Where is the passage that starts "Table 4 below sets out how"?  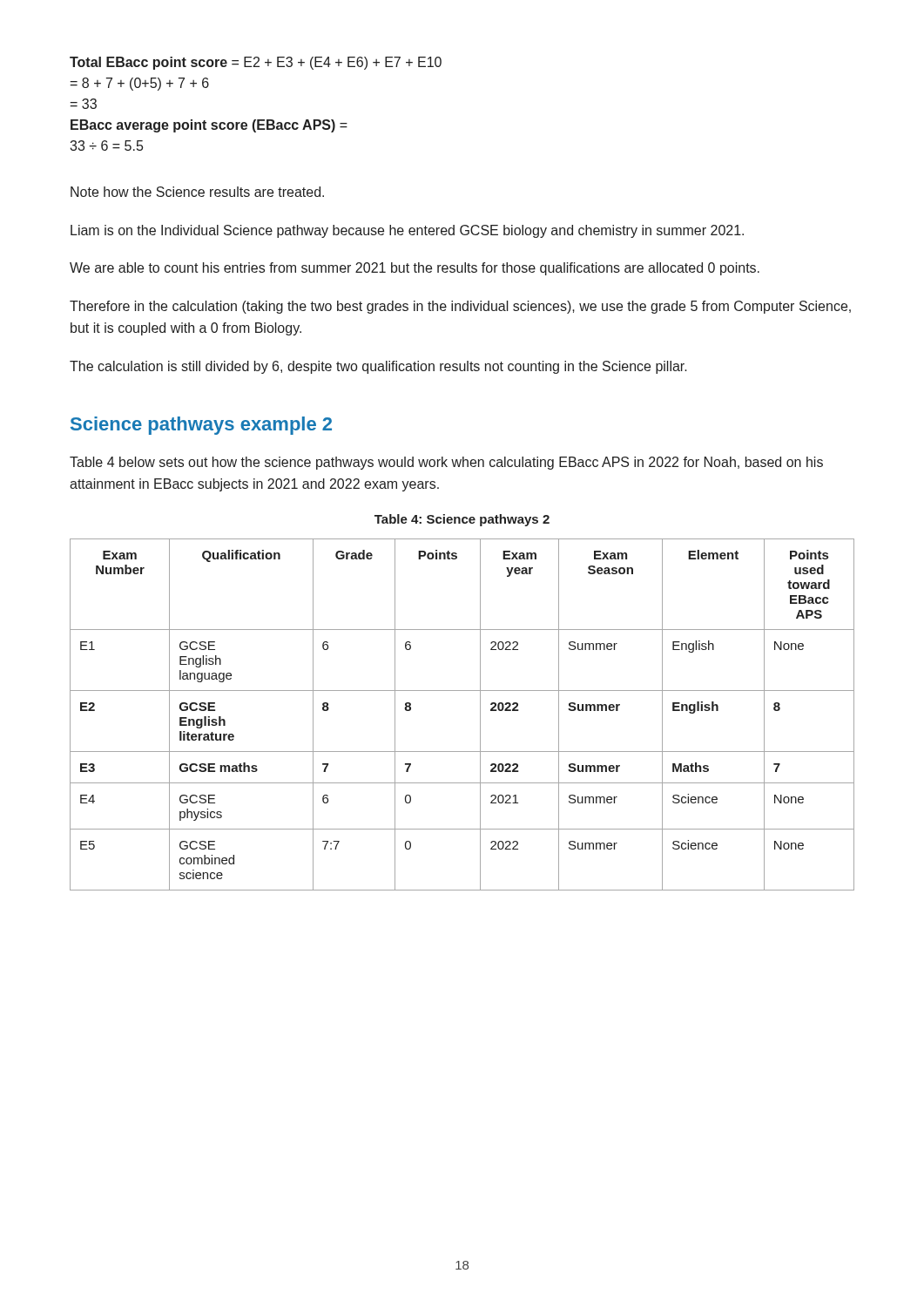pos(447,473)
